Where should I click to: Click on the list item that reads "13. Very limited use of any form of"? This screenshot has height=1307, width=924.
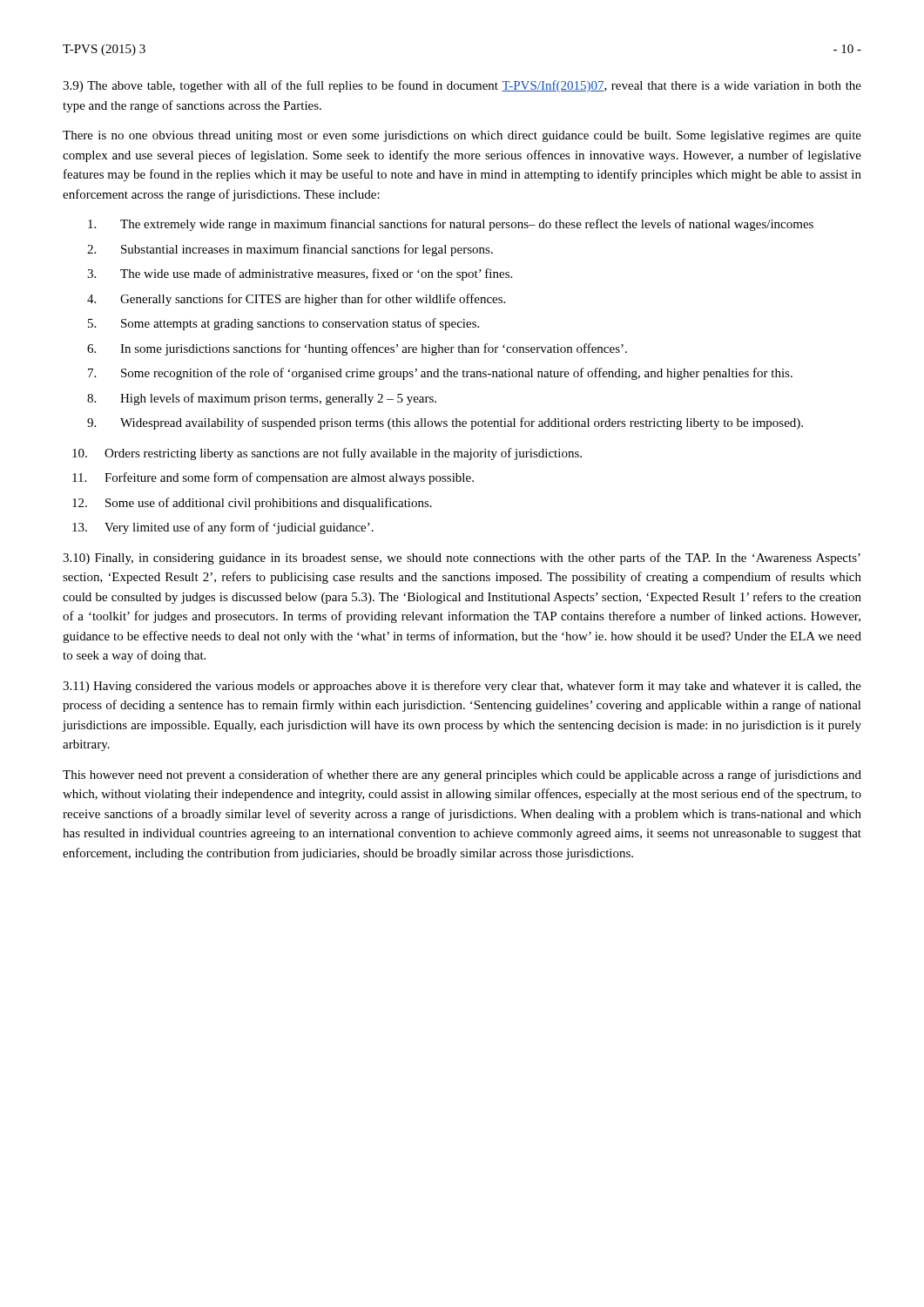pyautogui.click(x=223, y=528)
